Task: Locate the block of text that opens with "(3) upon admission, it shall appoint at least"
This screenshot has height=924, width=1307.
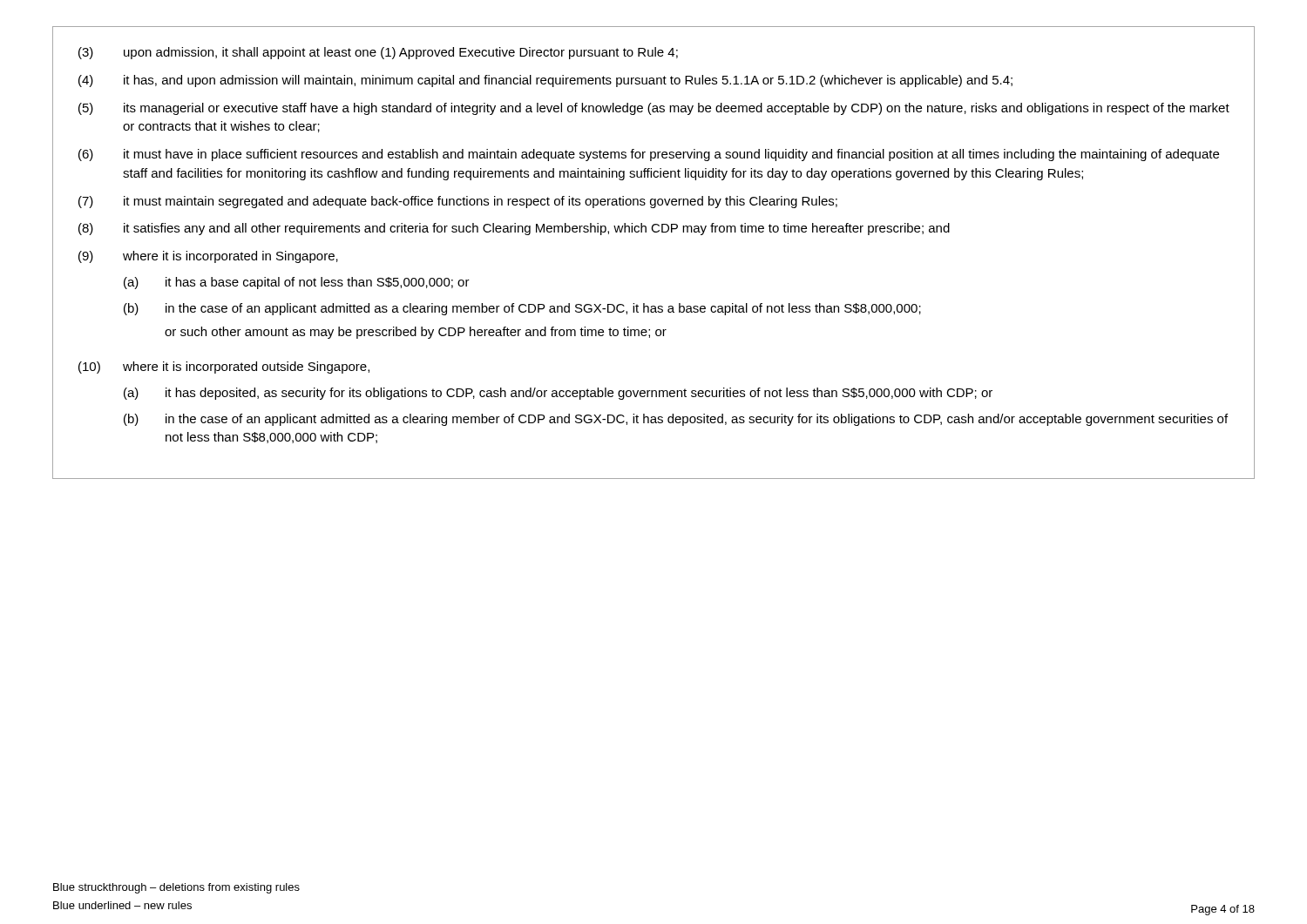Action: [x=654, y=52]
